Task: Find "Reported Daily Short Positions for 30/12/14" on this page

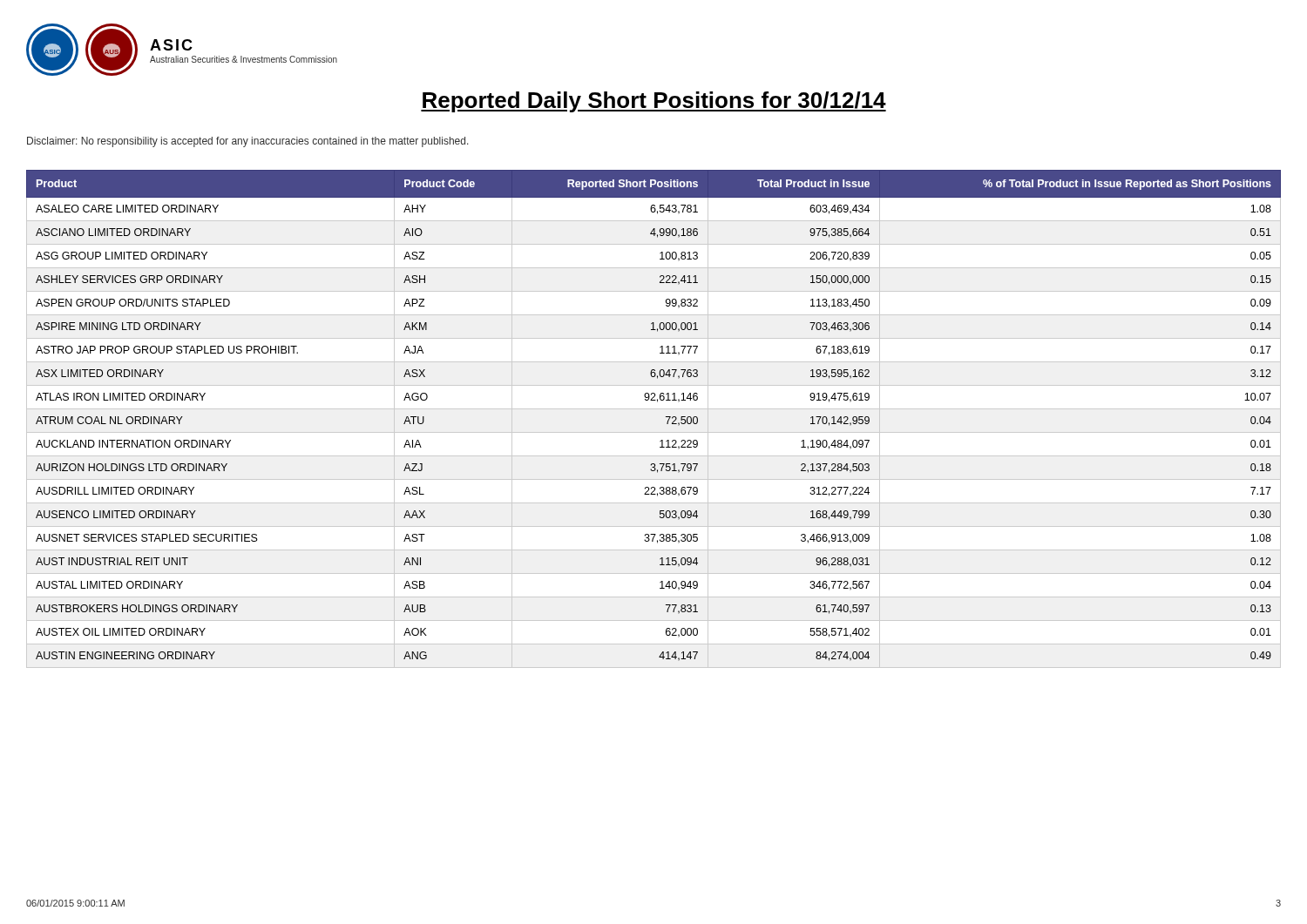Action: tap(654, 101)
